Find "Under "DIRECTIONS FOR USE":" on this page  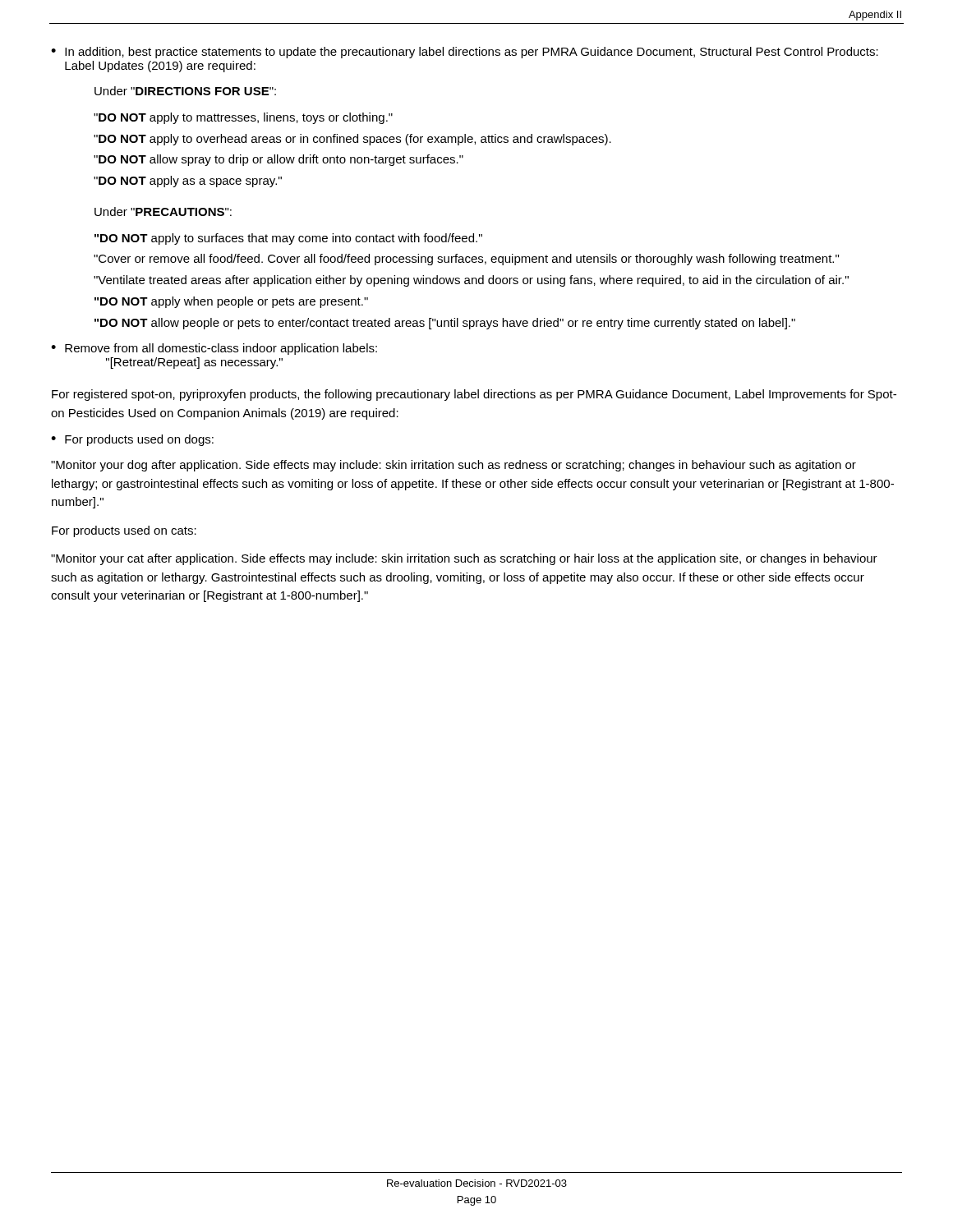pos(185,91)
